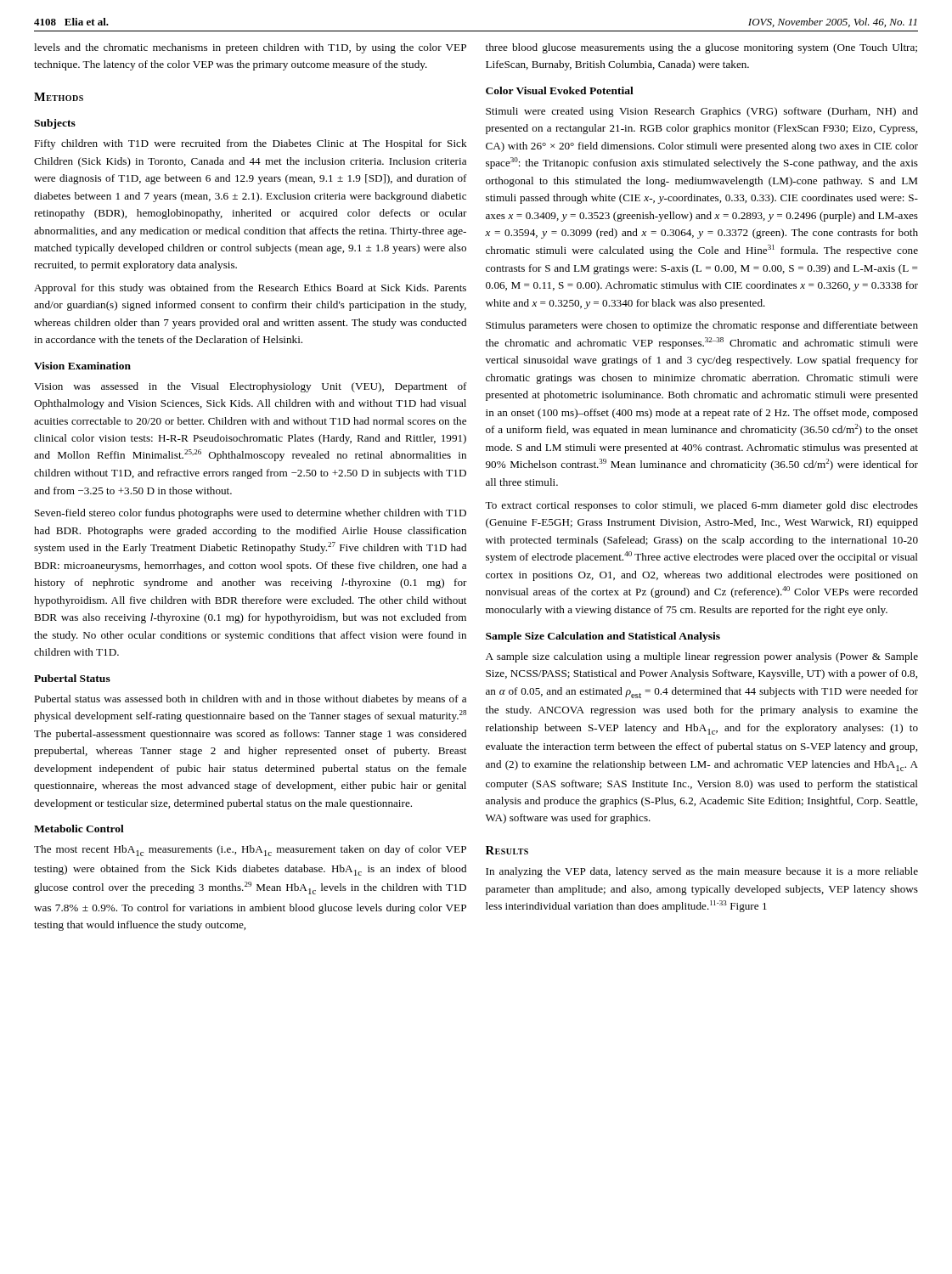Select the element starting "Metabolic Control"

(x=79, y=829)
